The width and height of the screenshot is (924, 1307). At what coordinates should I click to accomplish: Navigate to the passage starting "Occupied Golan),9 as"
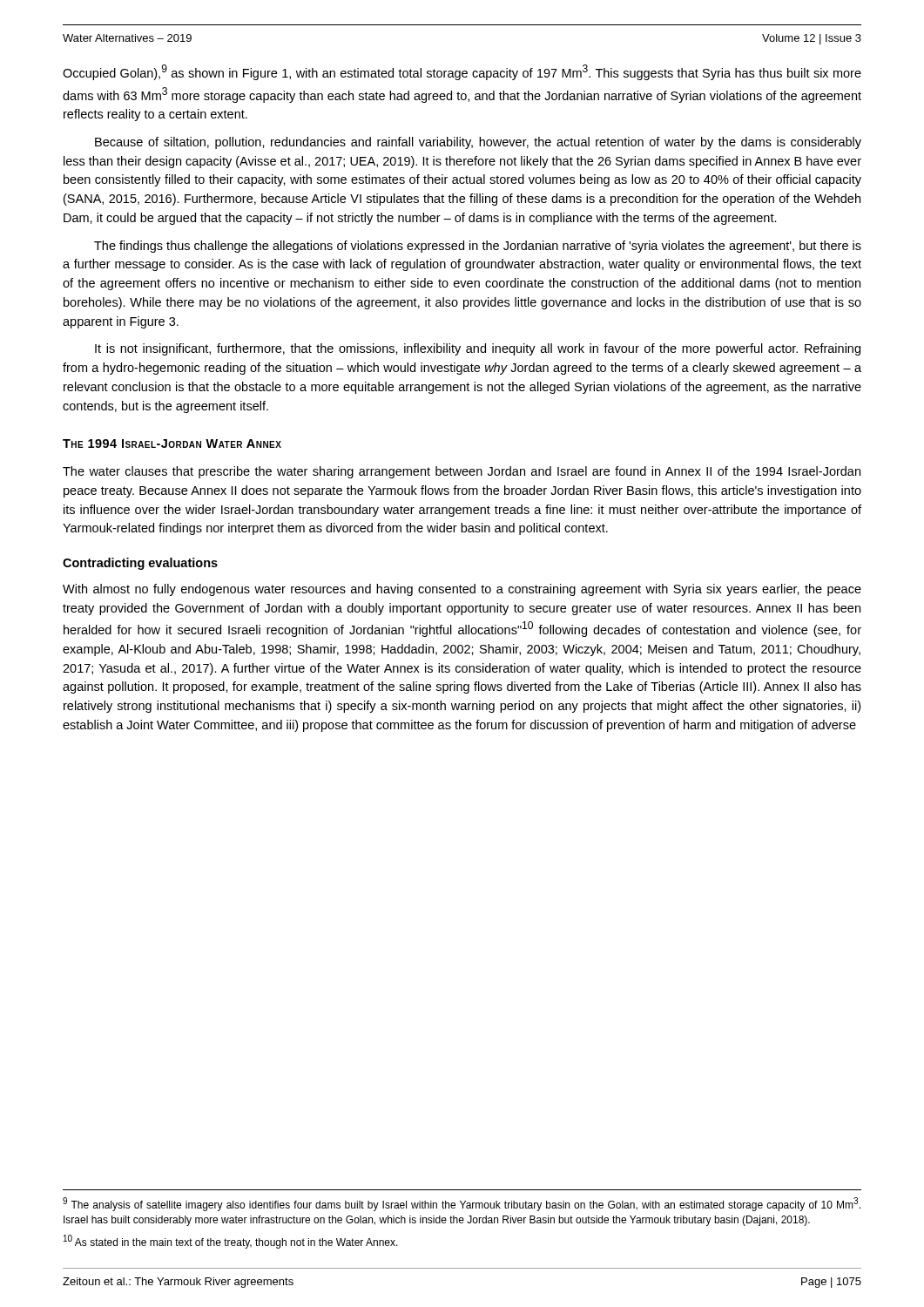[462, 93]
